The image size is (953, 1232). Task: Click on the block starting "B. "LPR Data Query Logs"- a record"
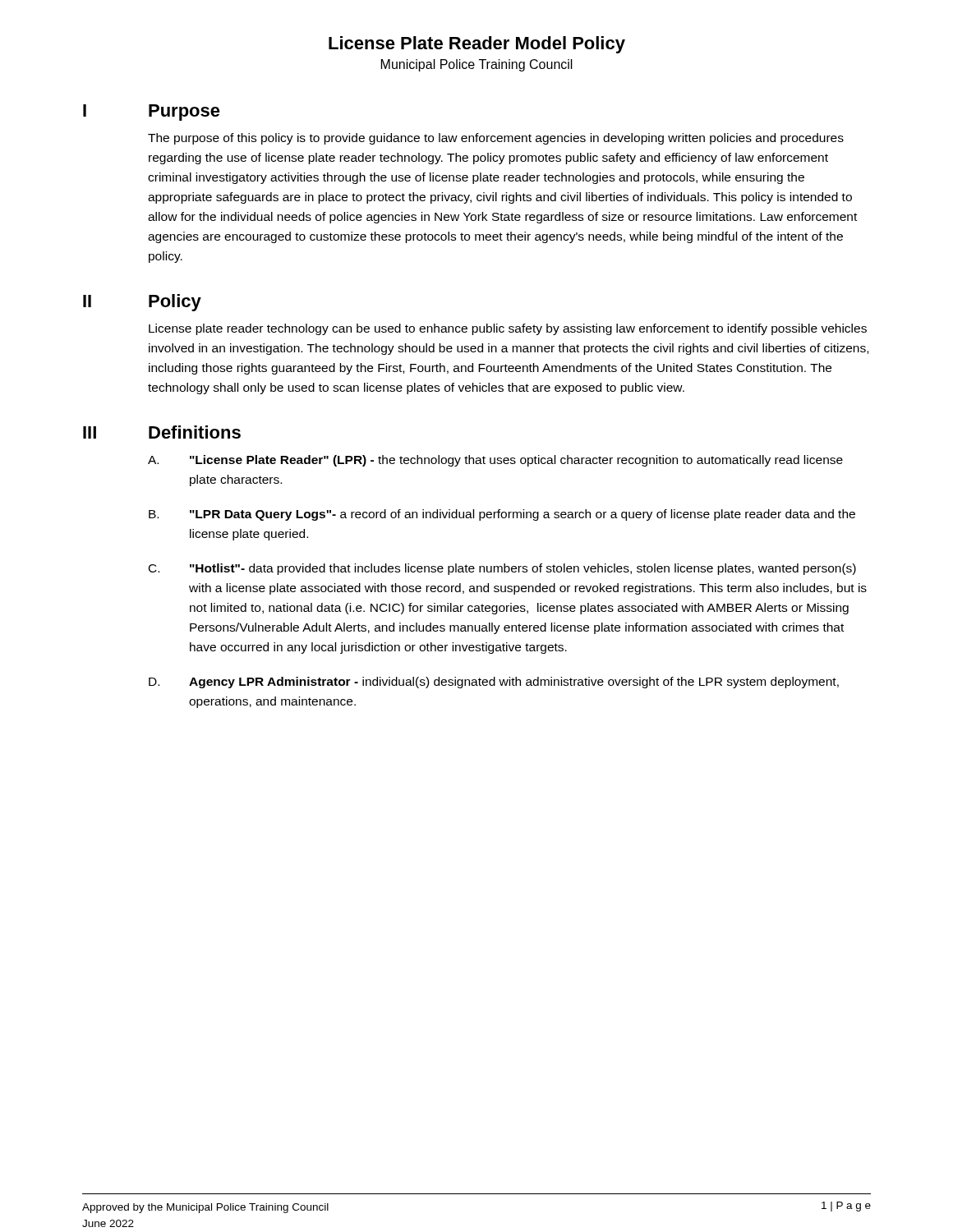point(509,524)
